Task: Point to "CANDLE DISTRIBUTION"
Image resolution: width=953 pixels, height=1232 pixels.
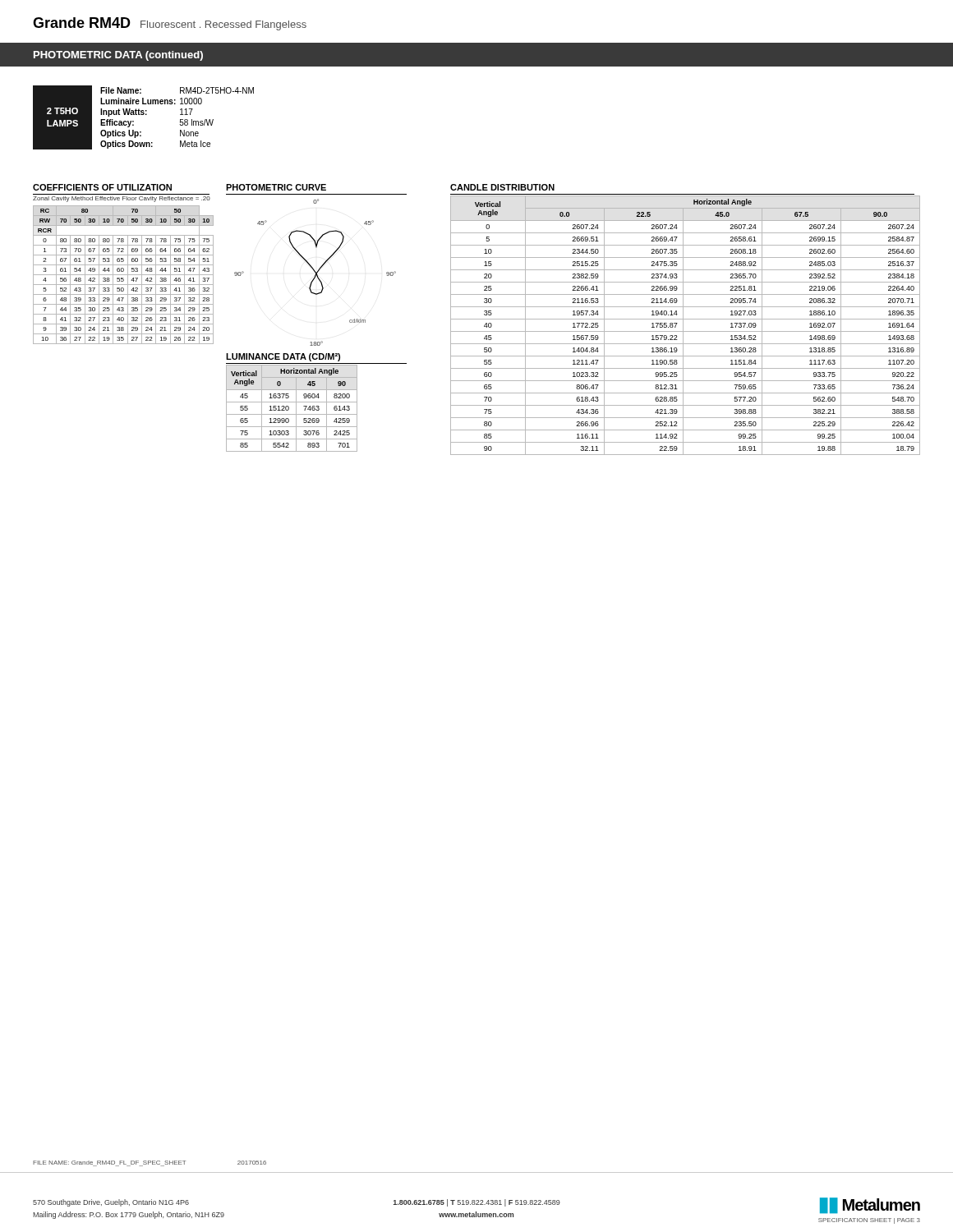Action: [x=502, y=187]
